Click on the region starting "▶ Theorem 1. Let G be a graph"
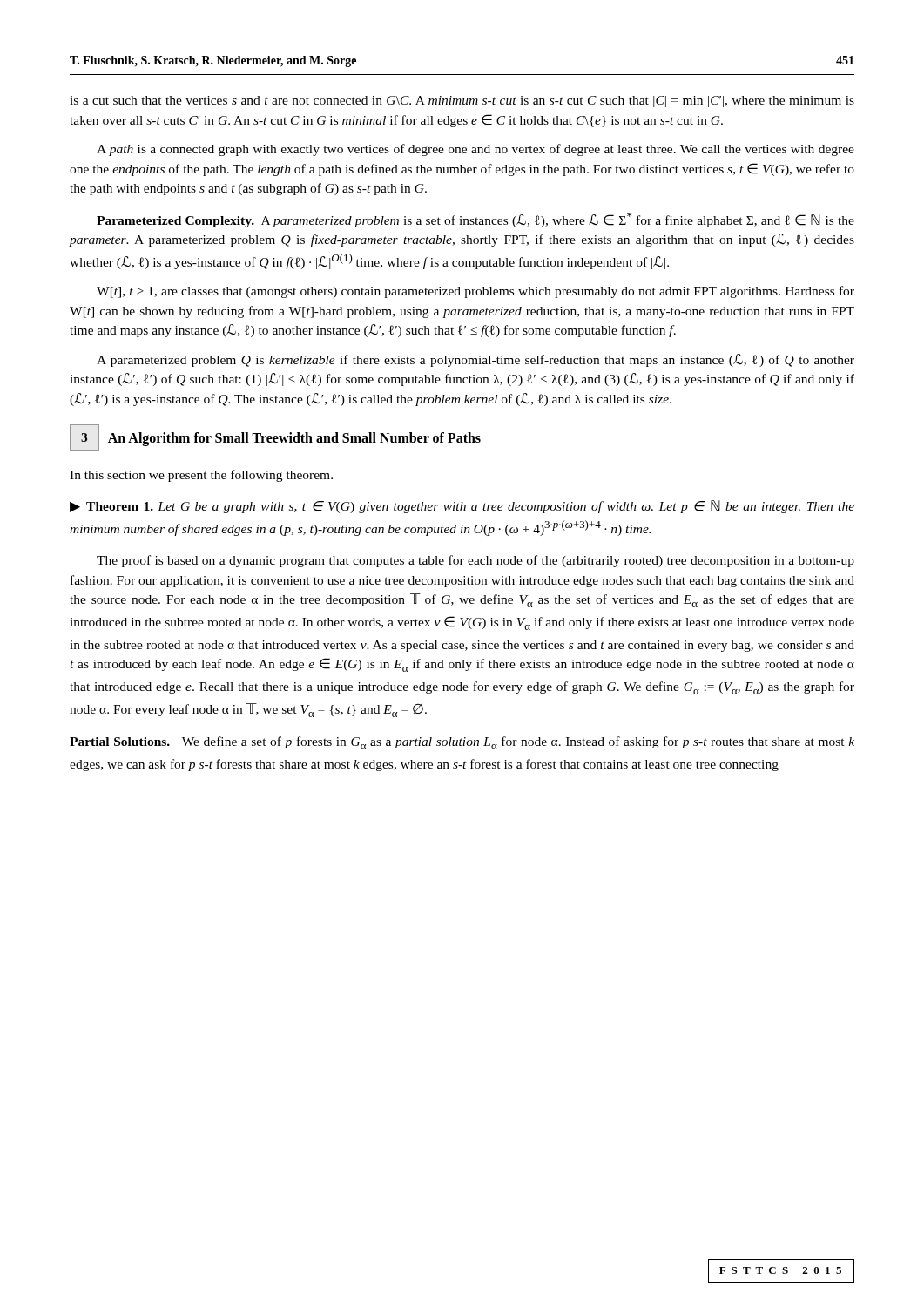Image resolution: width=924 pixels, height=1307 pixels. (462, 518)
